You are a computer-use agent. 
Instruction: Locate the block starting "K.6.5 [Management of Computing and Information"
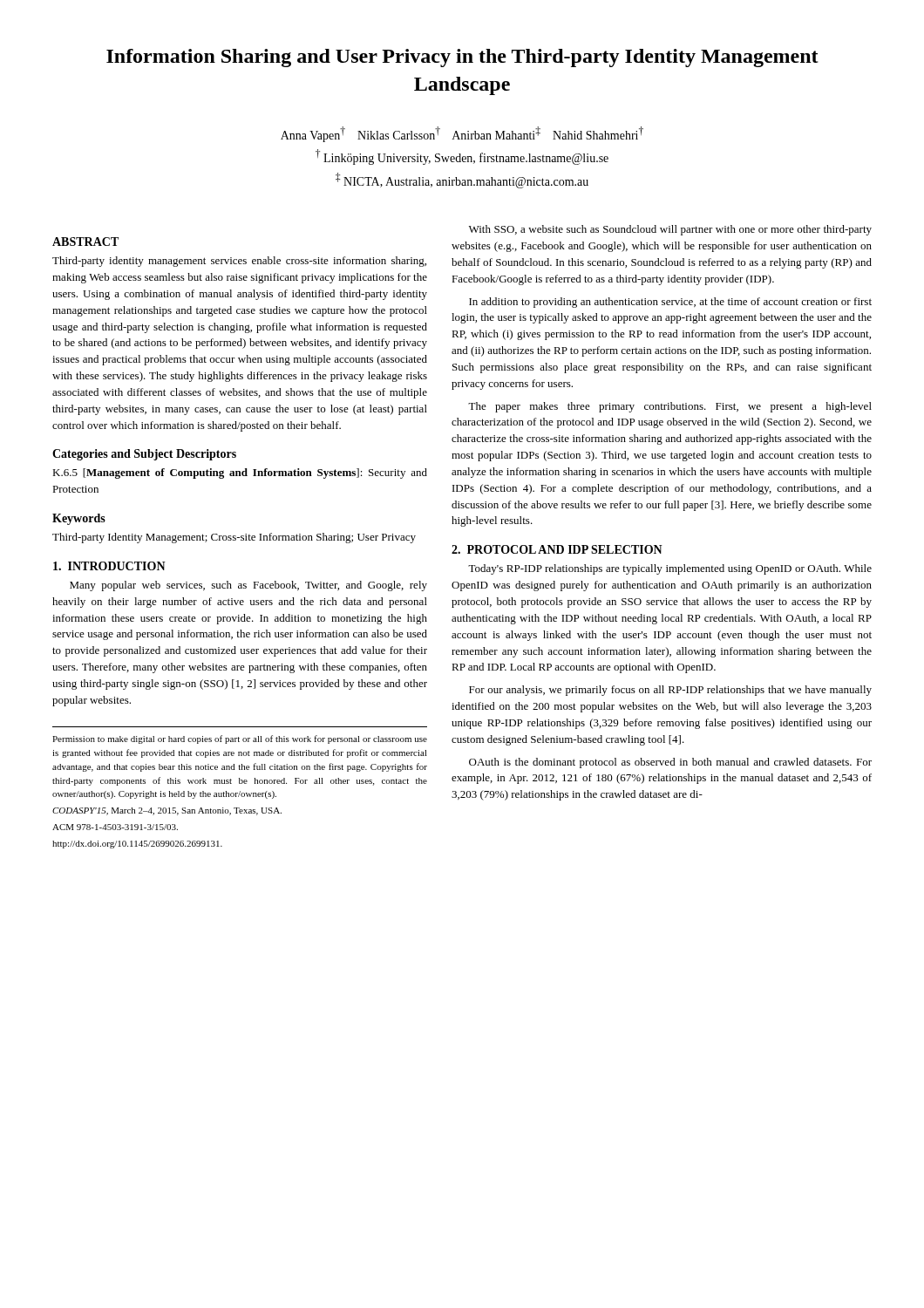coord(240,482)
